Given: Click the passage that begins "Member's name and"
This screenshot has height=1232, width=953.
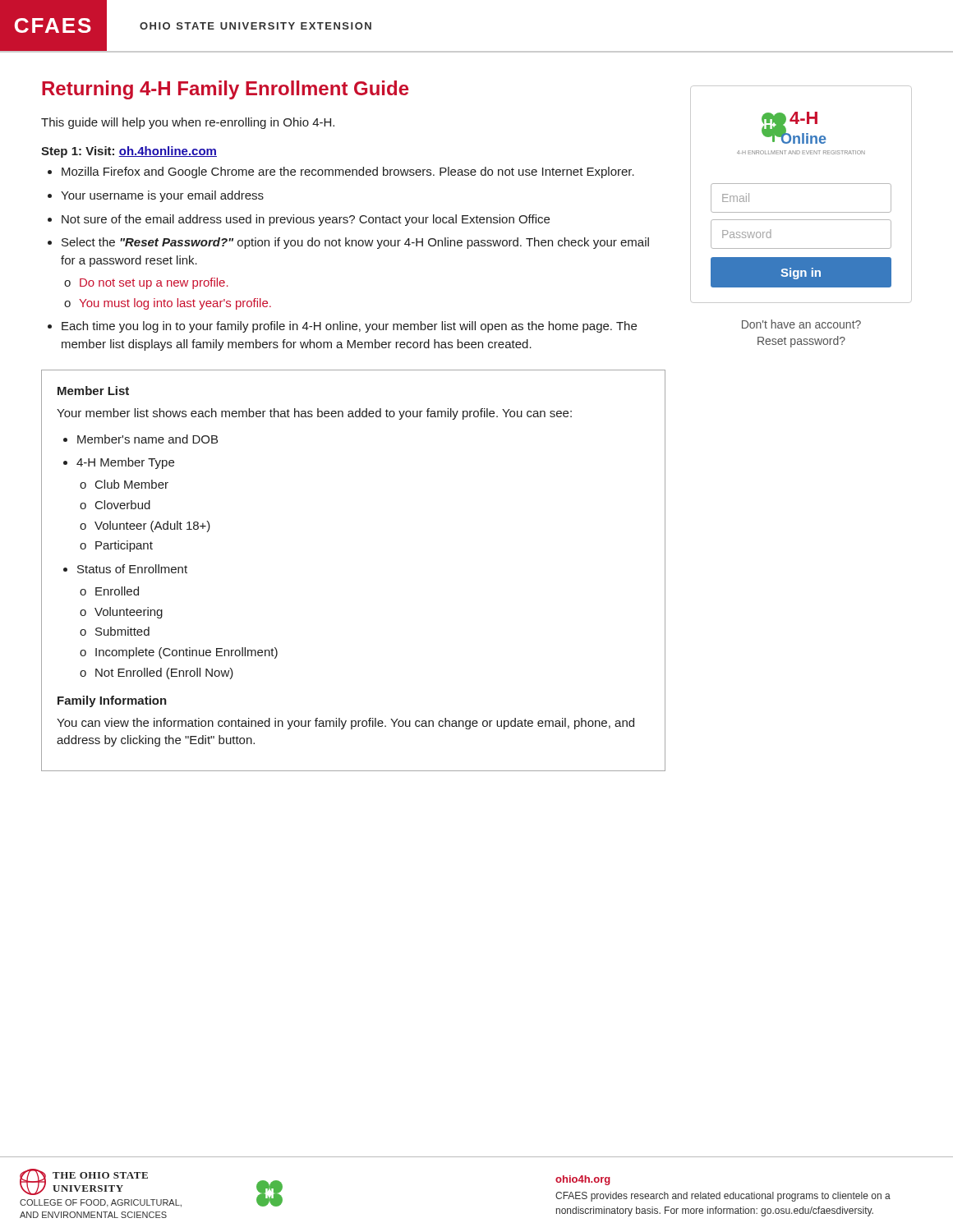Looking at the screenshot, I should (x=147, y=439).
